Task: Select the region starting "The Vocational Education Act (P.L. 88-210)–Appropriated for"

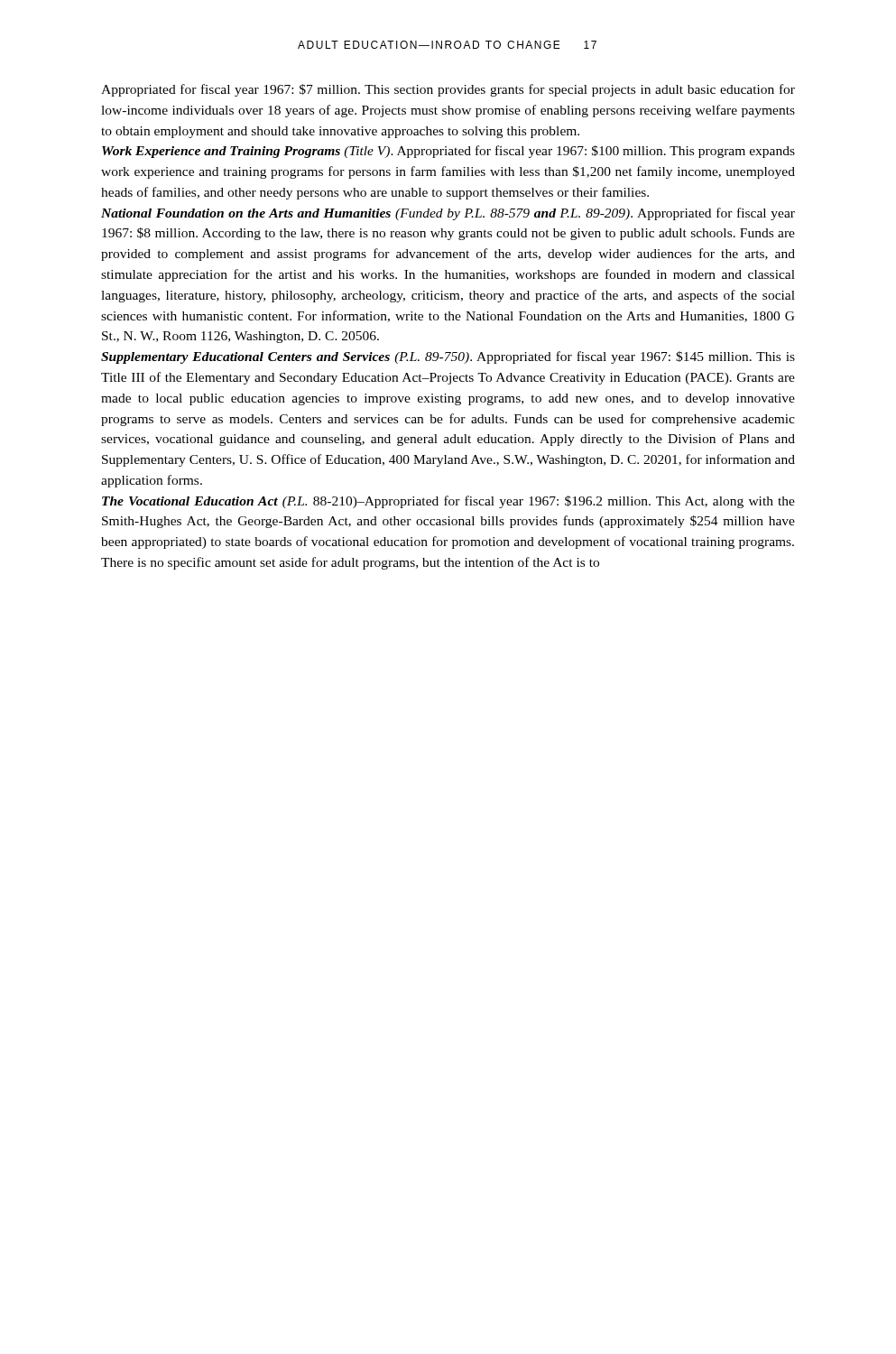Action: pyautogui.click(x=448, y=532)
